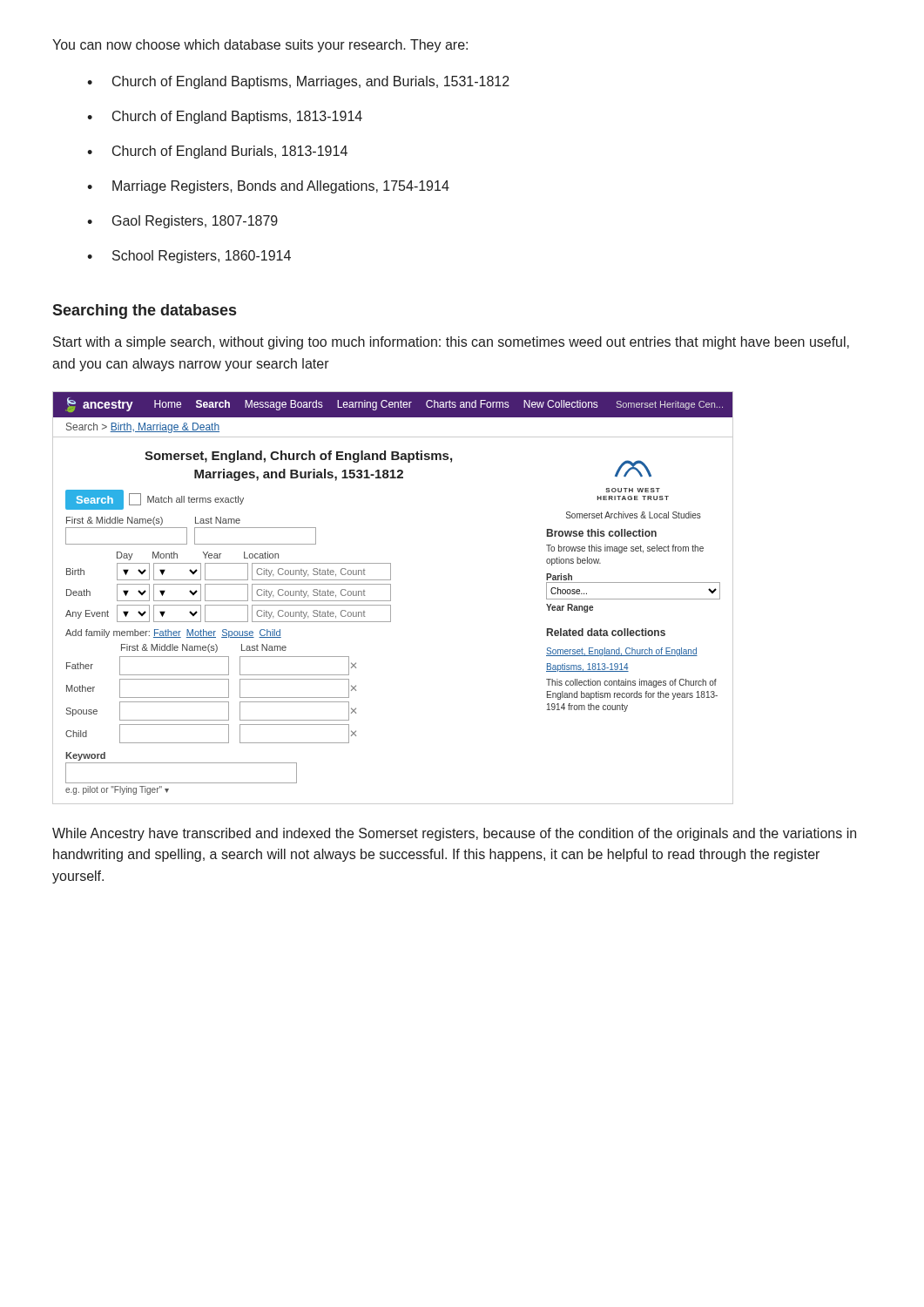The height and width of the screenshot is (1307, 924).
Task: Select a screenshot
Action: 462,597
